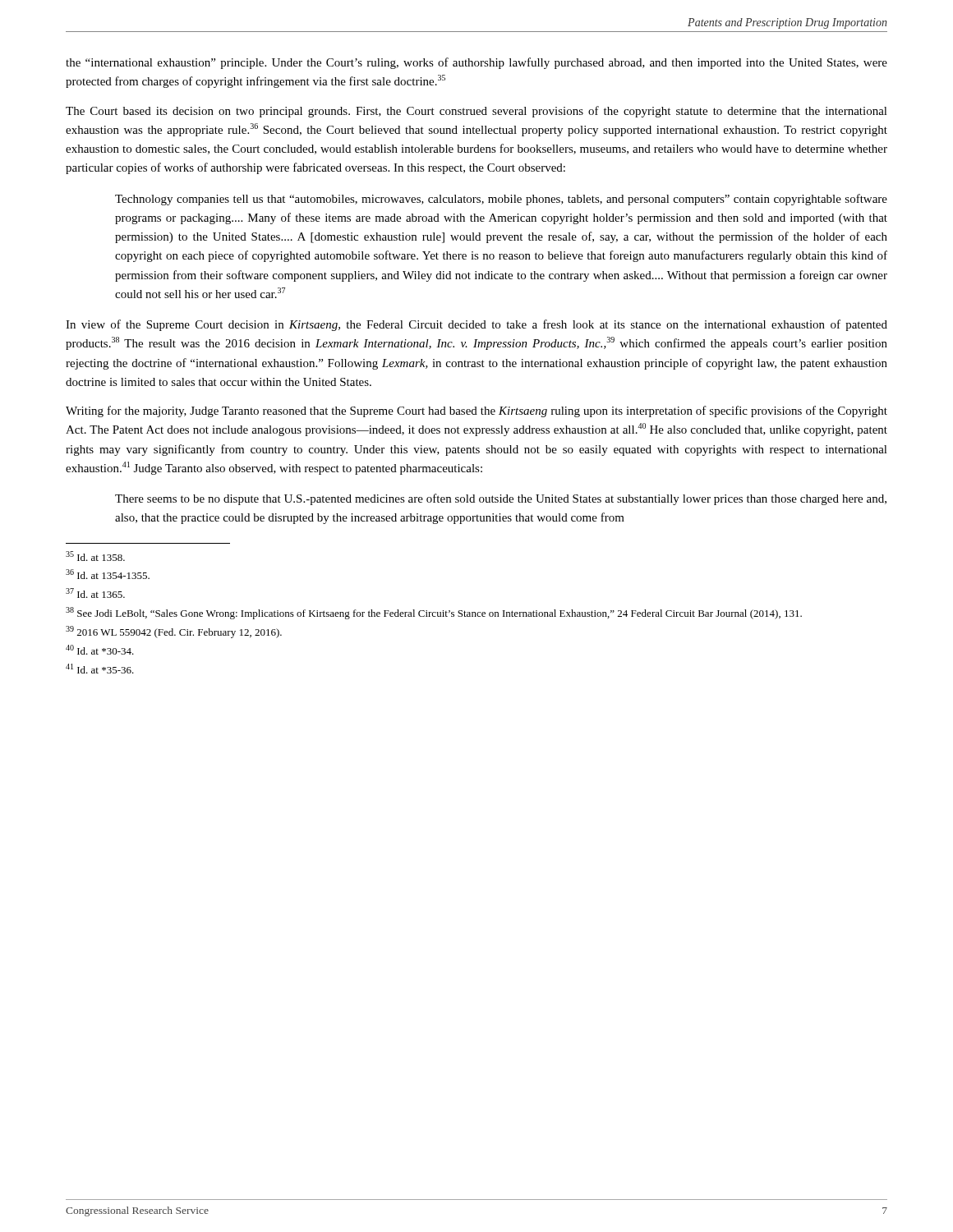The height and width of the screenshot is (1232, 953).
Task: Select the text block starting "40 Id. at *30-34."
Action: (x=100, y=650)
